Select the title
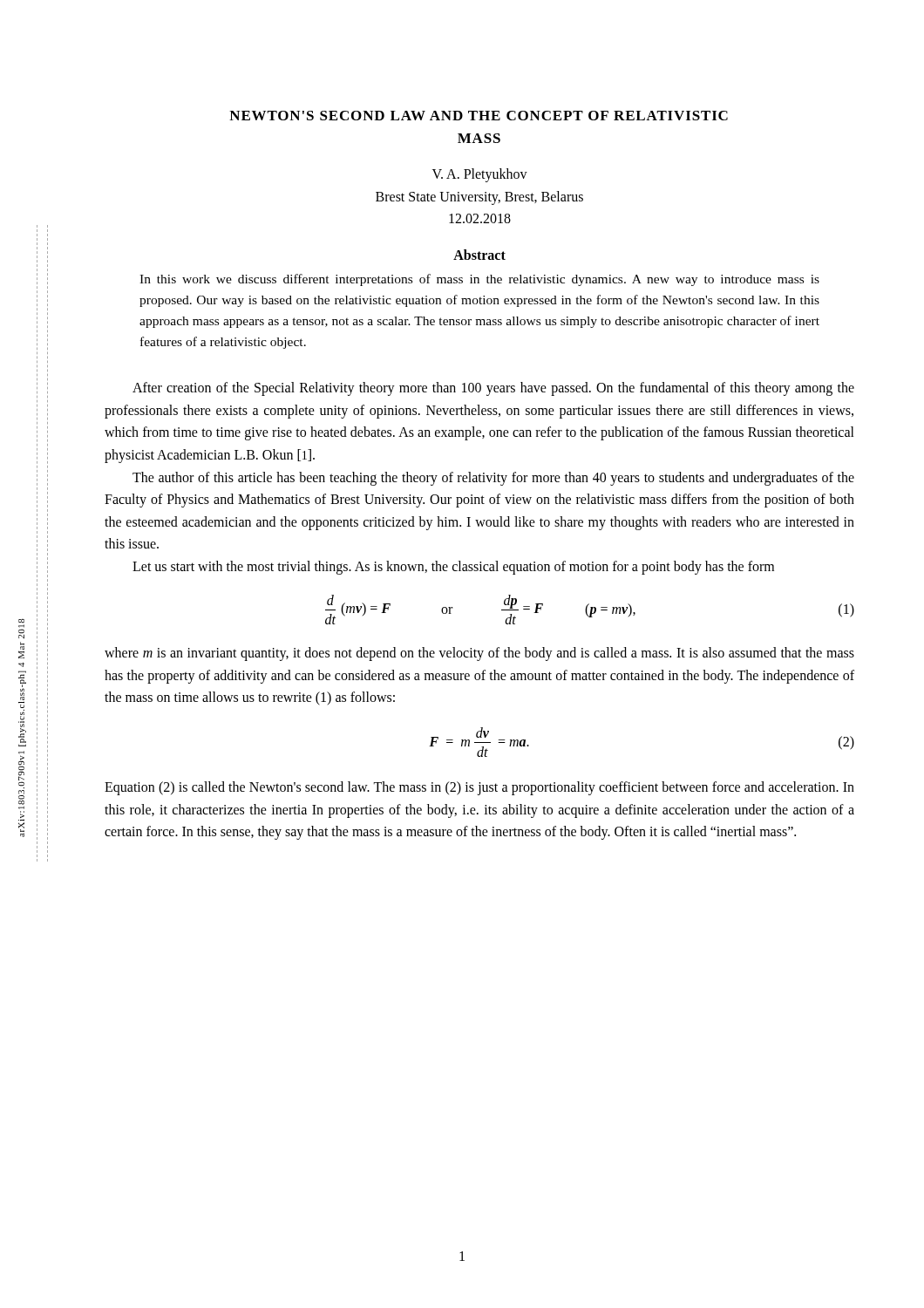924x1308 pixels. coord(479,127)
